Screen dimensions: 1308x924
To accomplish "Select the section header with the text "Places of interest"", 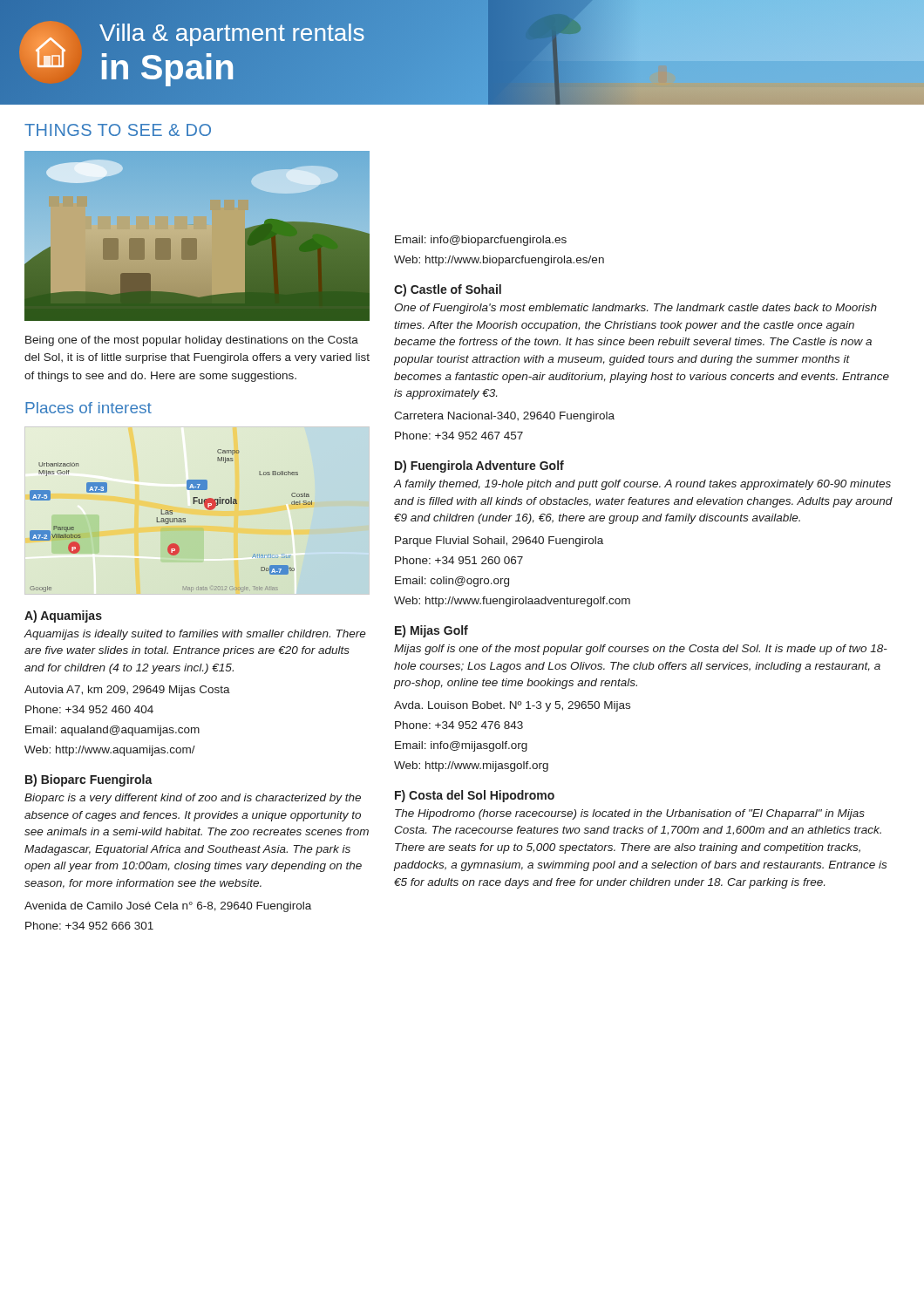I will pyautogui.click(x=88, y=408).
